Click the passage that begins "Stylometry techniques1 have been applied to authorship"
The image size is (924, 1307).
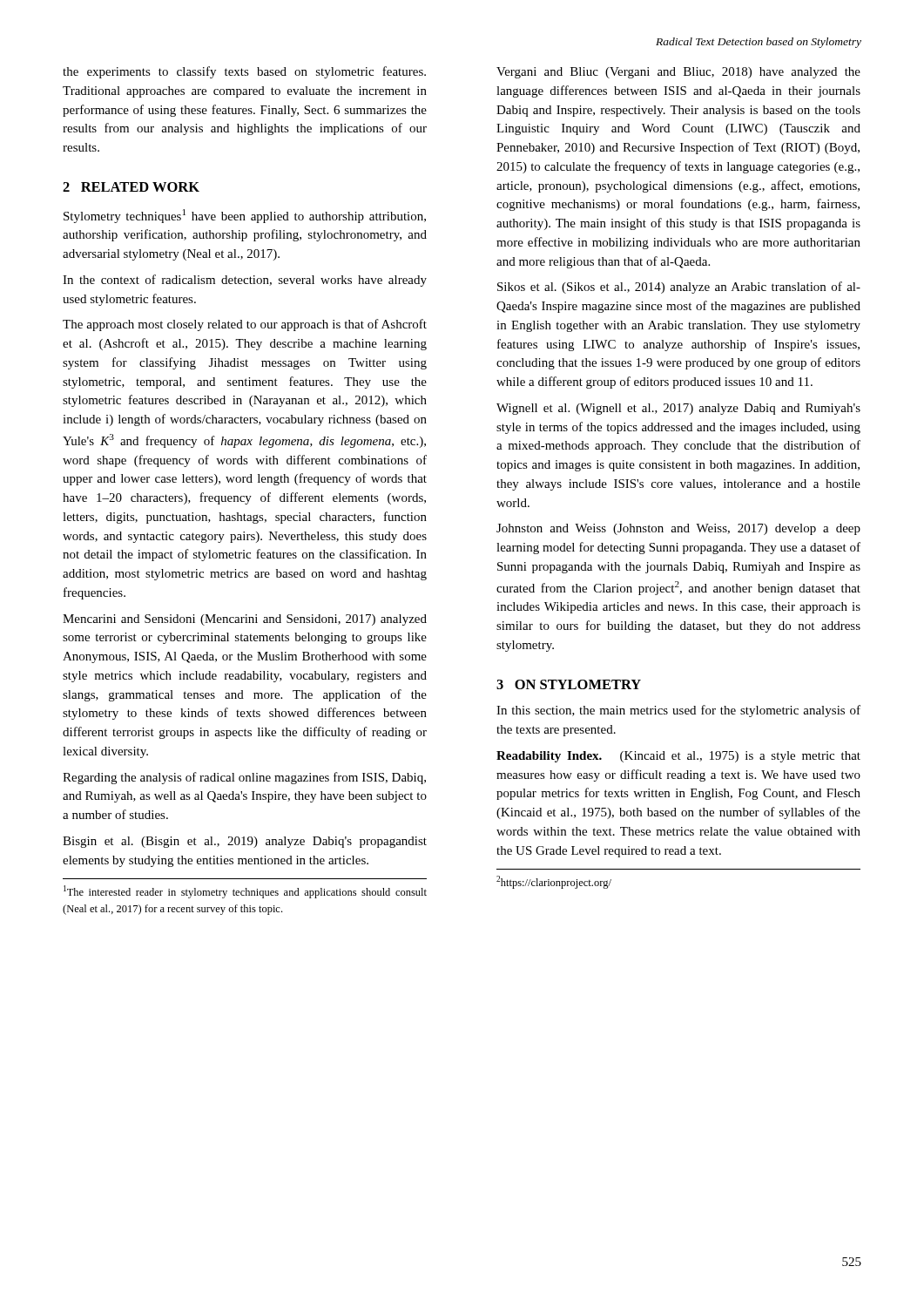[245, 537]
